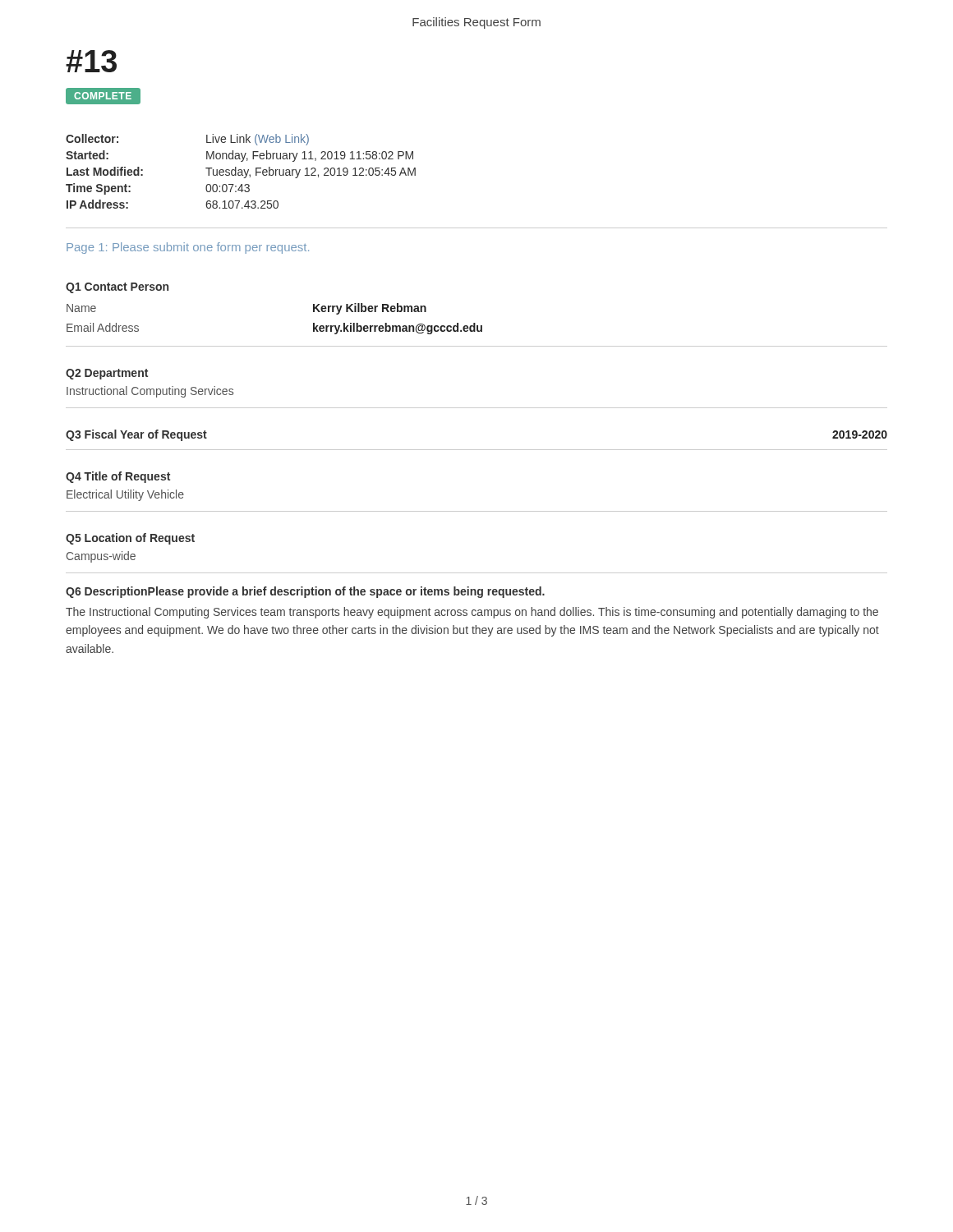Point to "Q5 Location of Request"
The height and width of the screenshot is (1232, 953).
click(130, 538)
